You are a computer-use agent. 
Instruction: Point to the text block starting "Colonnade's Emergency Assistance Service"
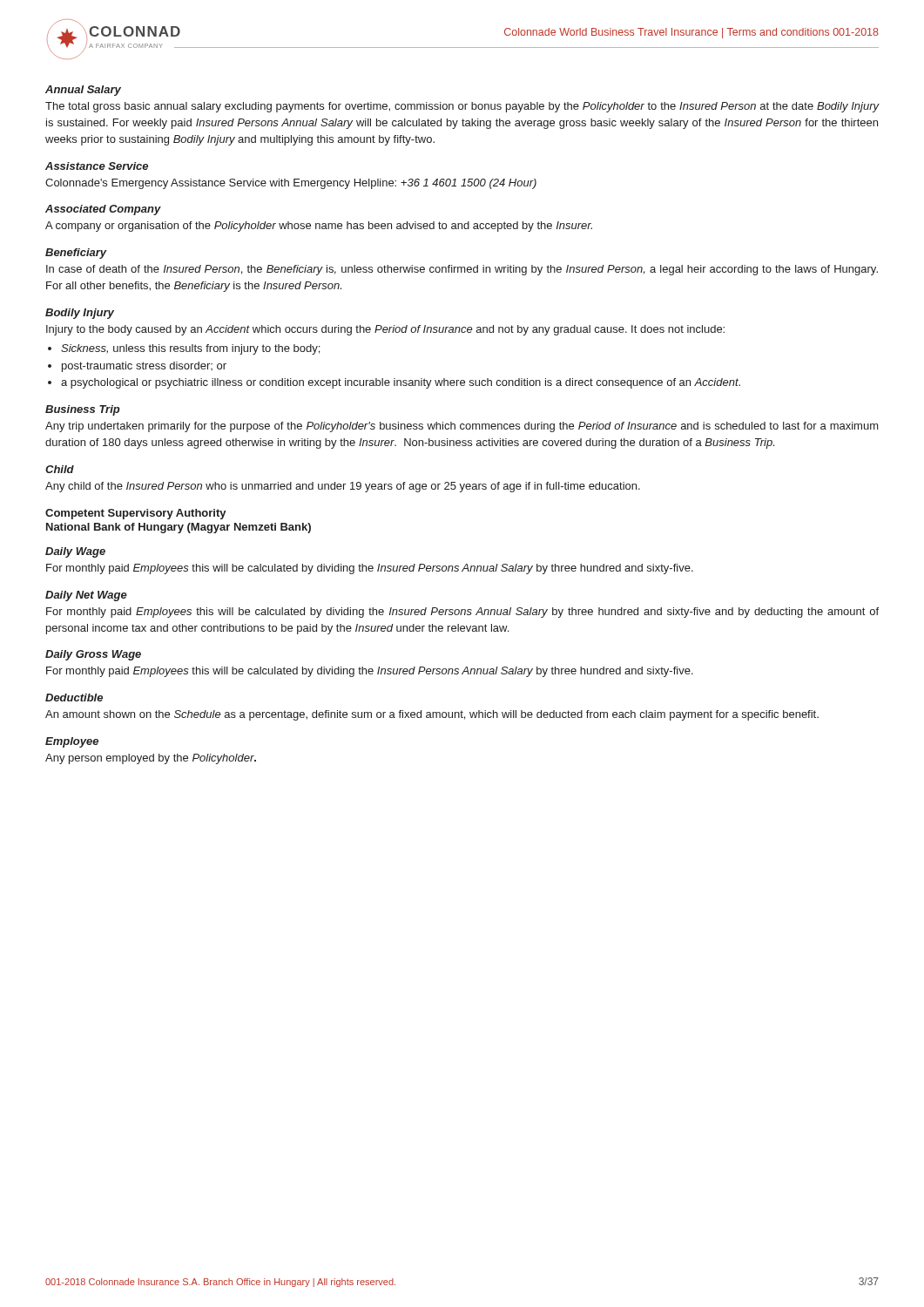pyautogui.click(x=291, y=182)
